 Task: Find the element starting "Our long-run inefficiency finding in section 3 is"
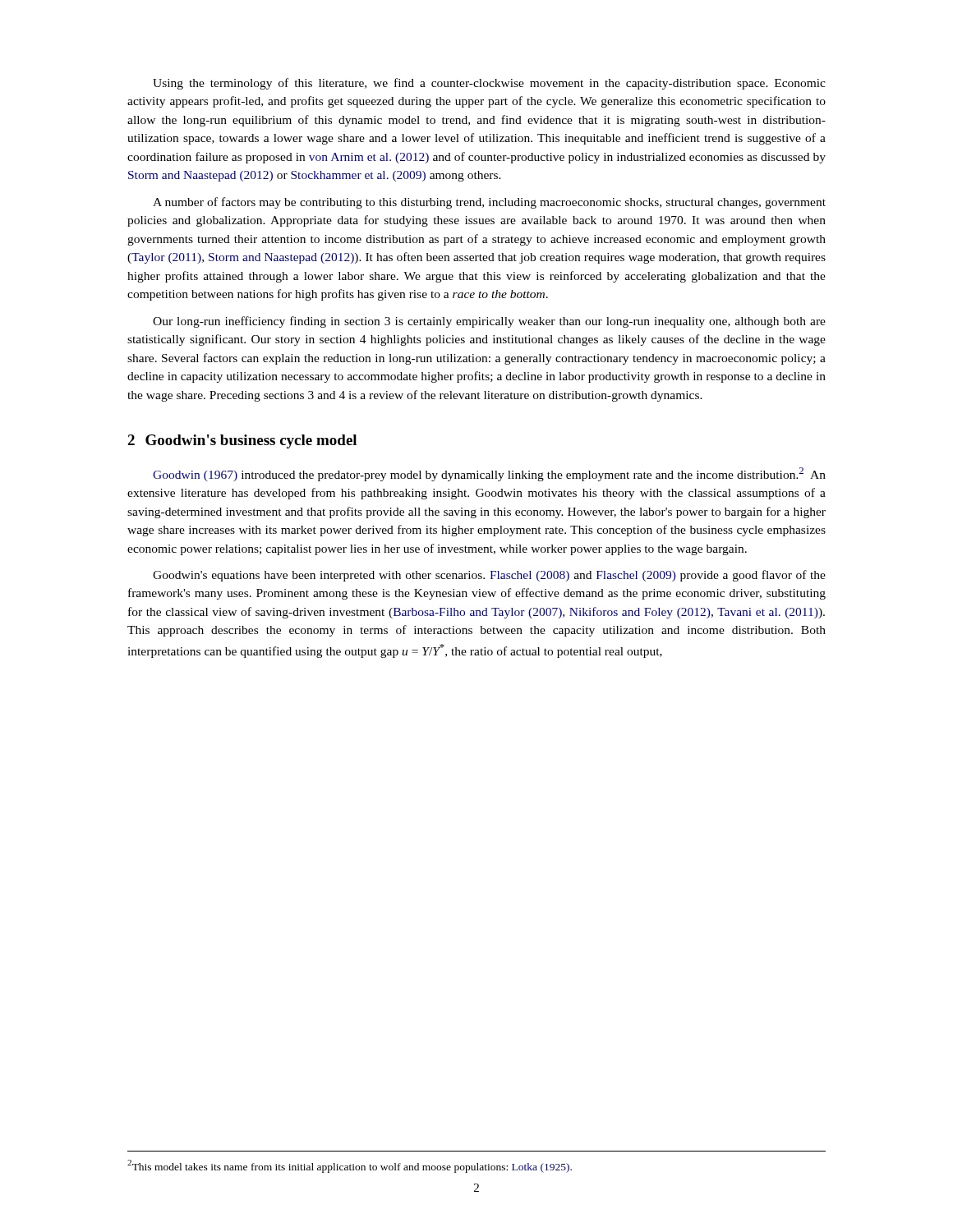(x=476, y=358)
